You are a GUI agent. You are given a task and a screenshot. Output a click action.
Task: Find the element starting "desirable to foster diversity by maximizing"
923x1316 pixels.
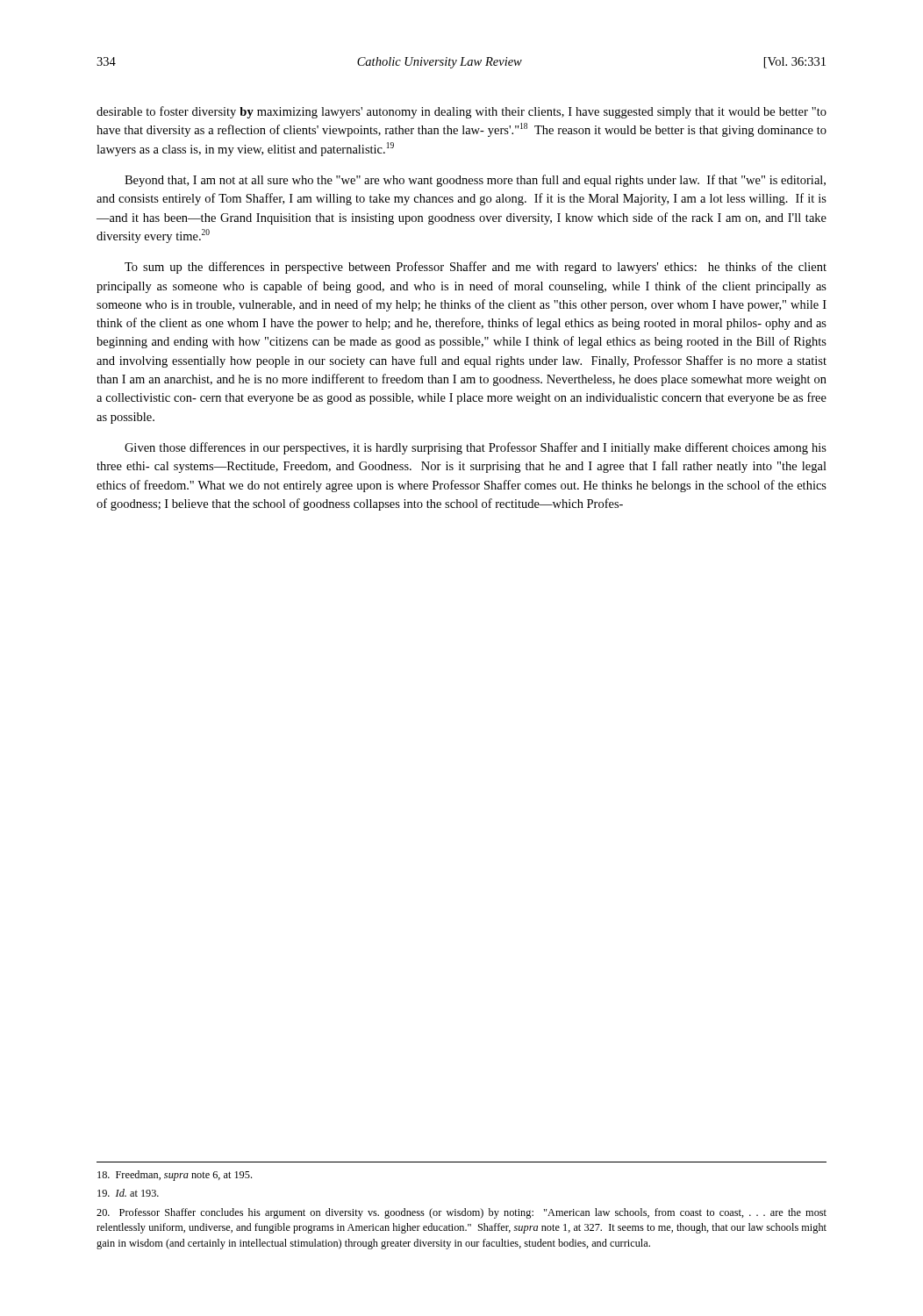click(x=462, y=130)
